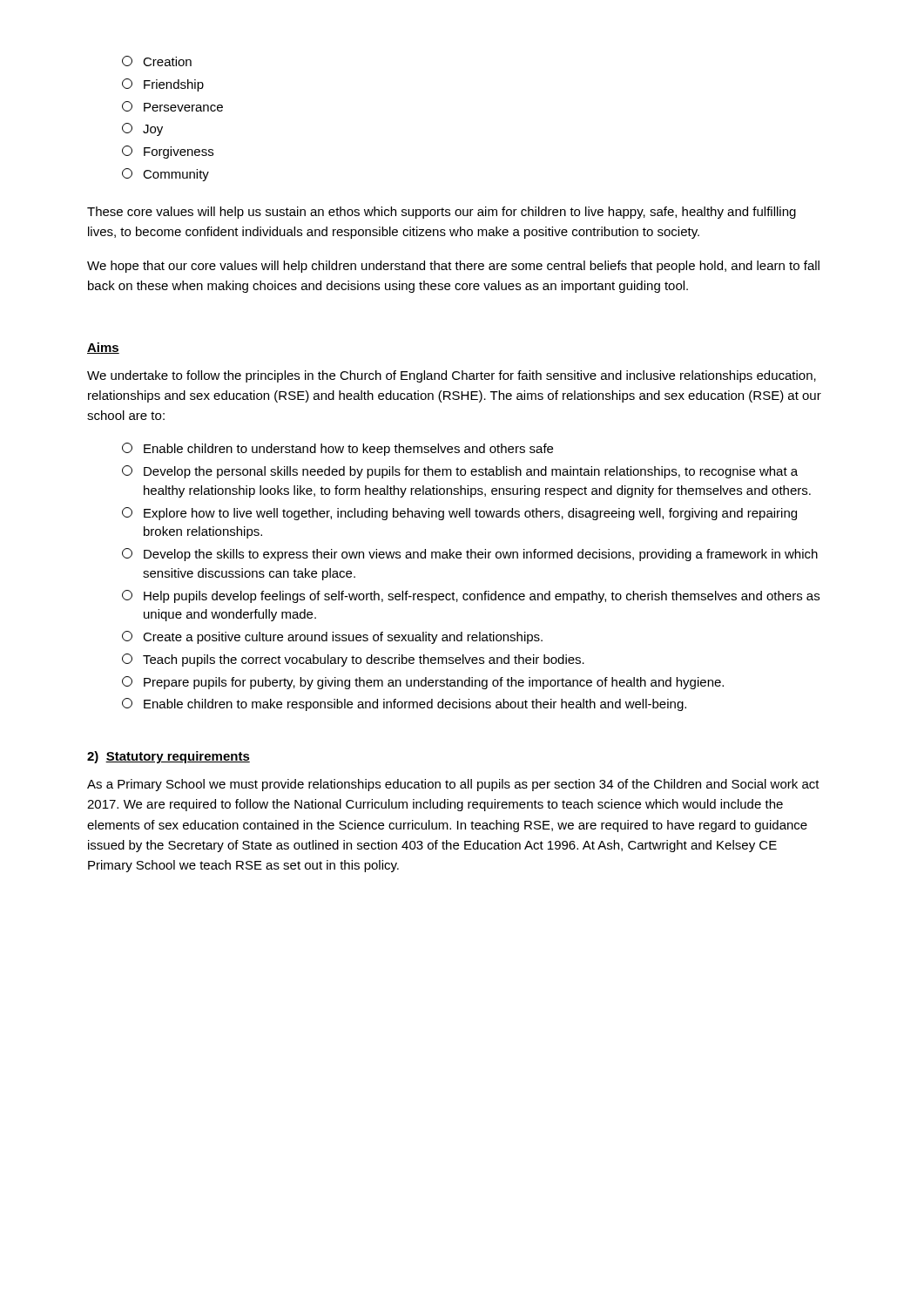Point to "2) Statutory requirements"
924x1307 pixels.
pos(168,756)
